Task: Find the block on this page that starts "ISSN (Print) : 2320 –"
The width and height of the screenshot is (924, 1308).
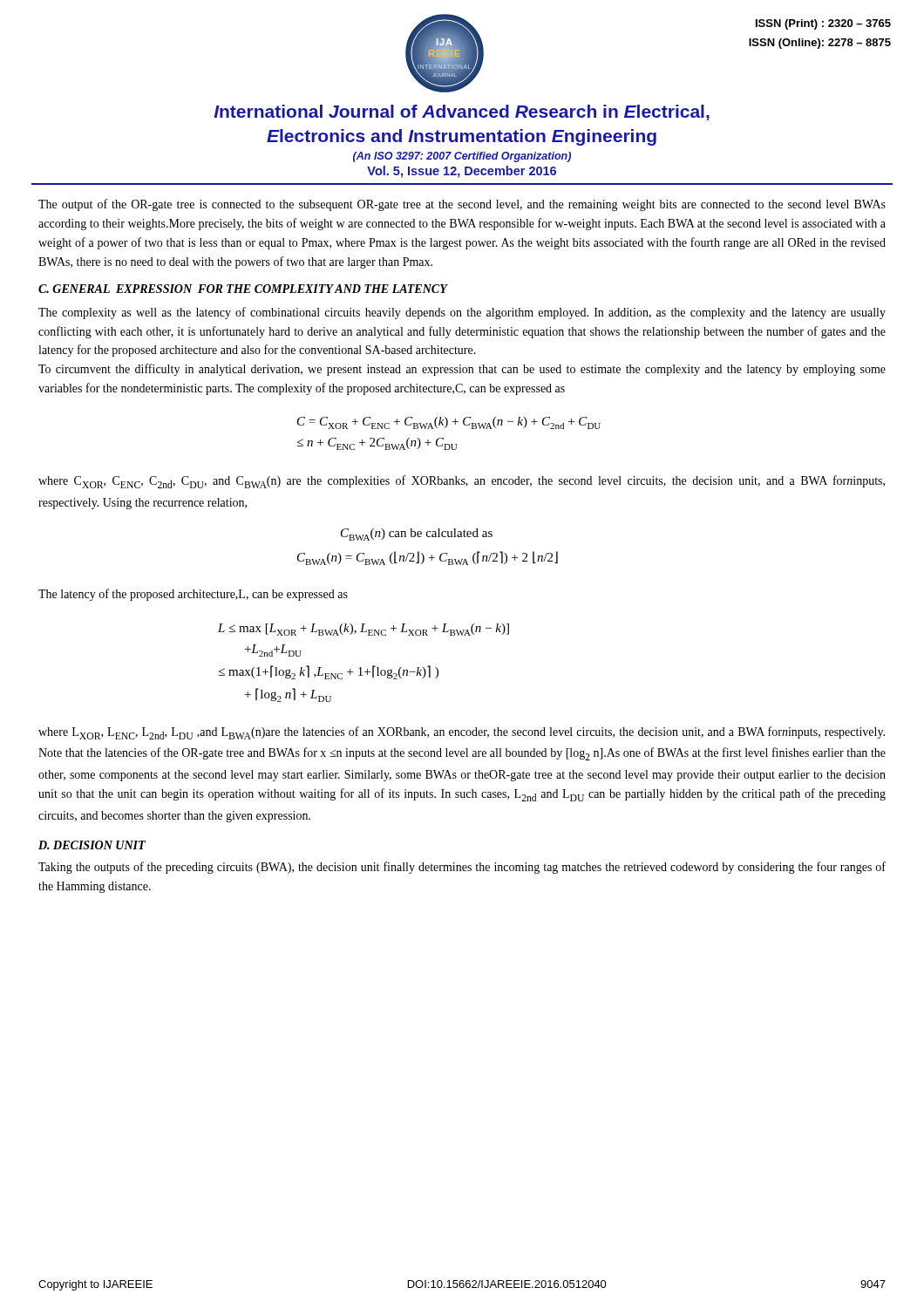Action: coord(820,33)
